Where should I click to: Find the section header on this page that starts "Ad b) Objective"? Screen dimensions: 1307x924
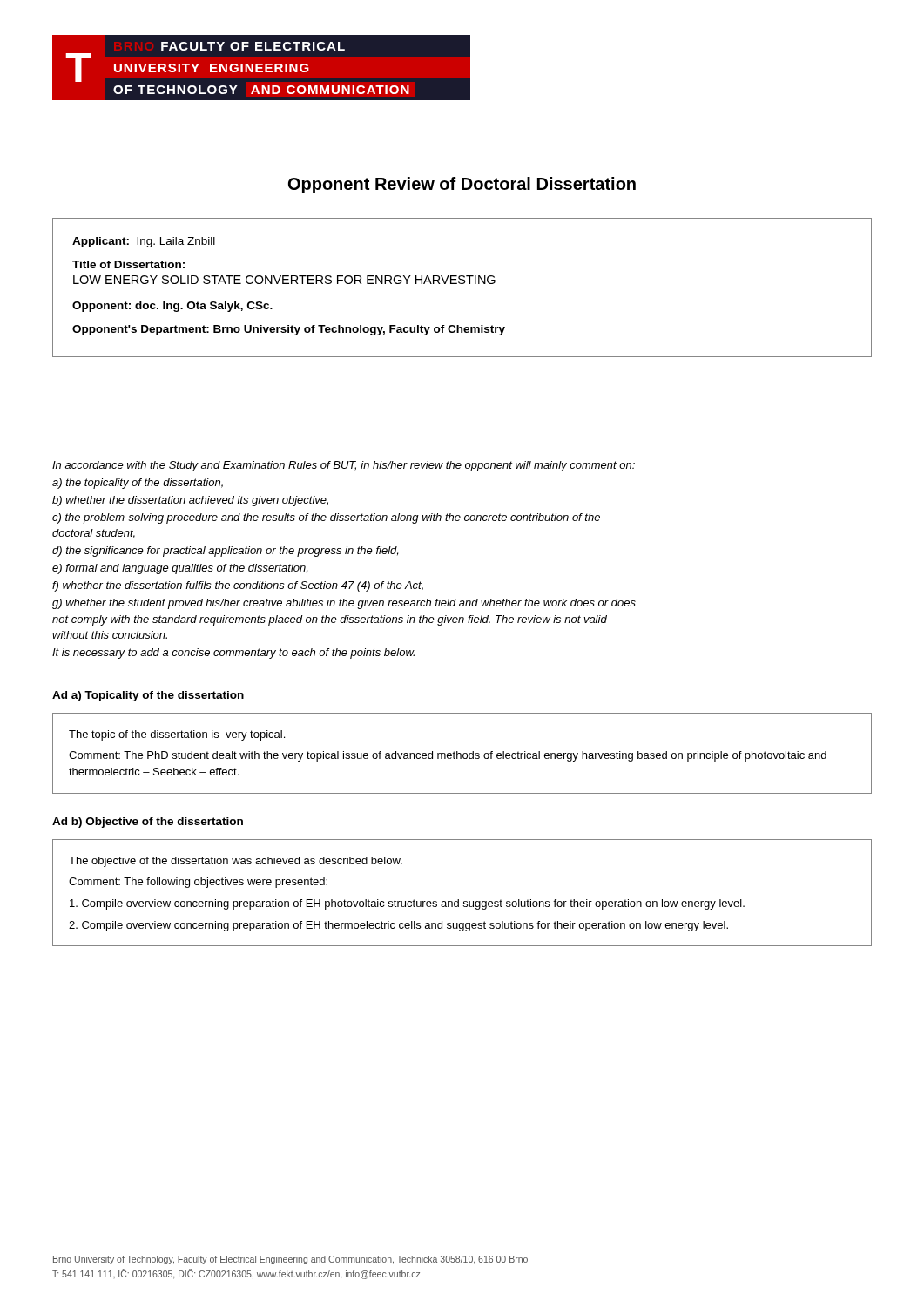tap(148, 823)
